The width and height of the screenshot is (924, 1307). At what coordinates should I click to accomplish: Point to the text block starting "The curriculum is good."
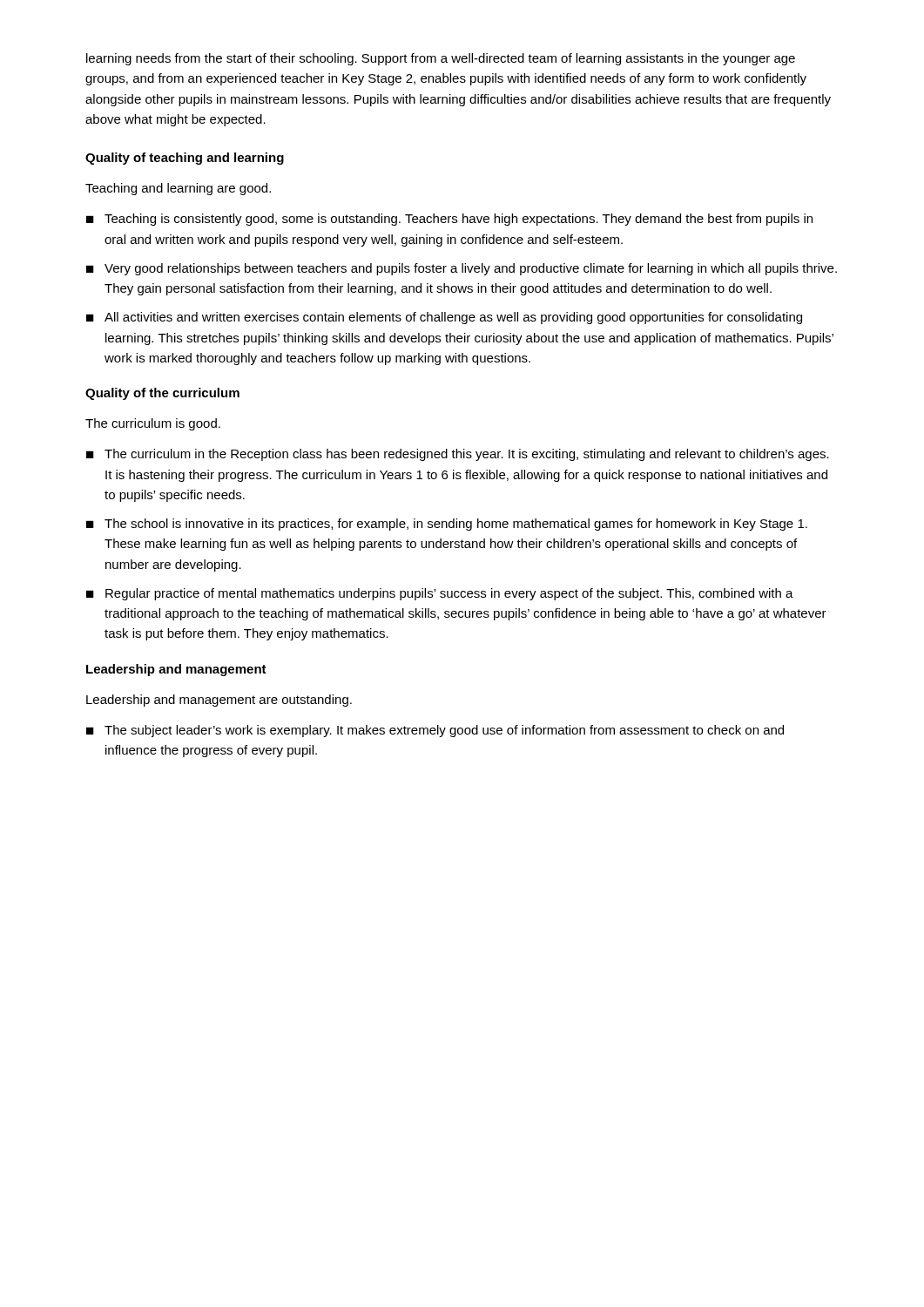point(153,424)
